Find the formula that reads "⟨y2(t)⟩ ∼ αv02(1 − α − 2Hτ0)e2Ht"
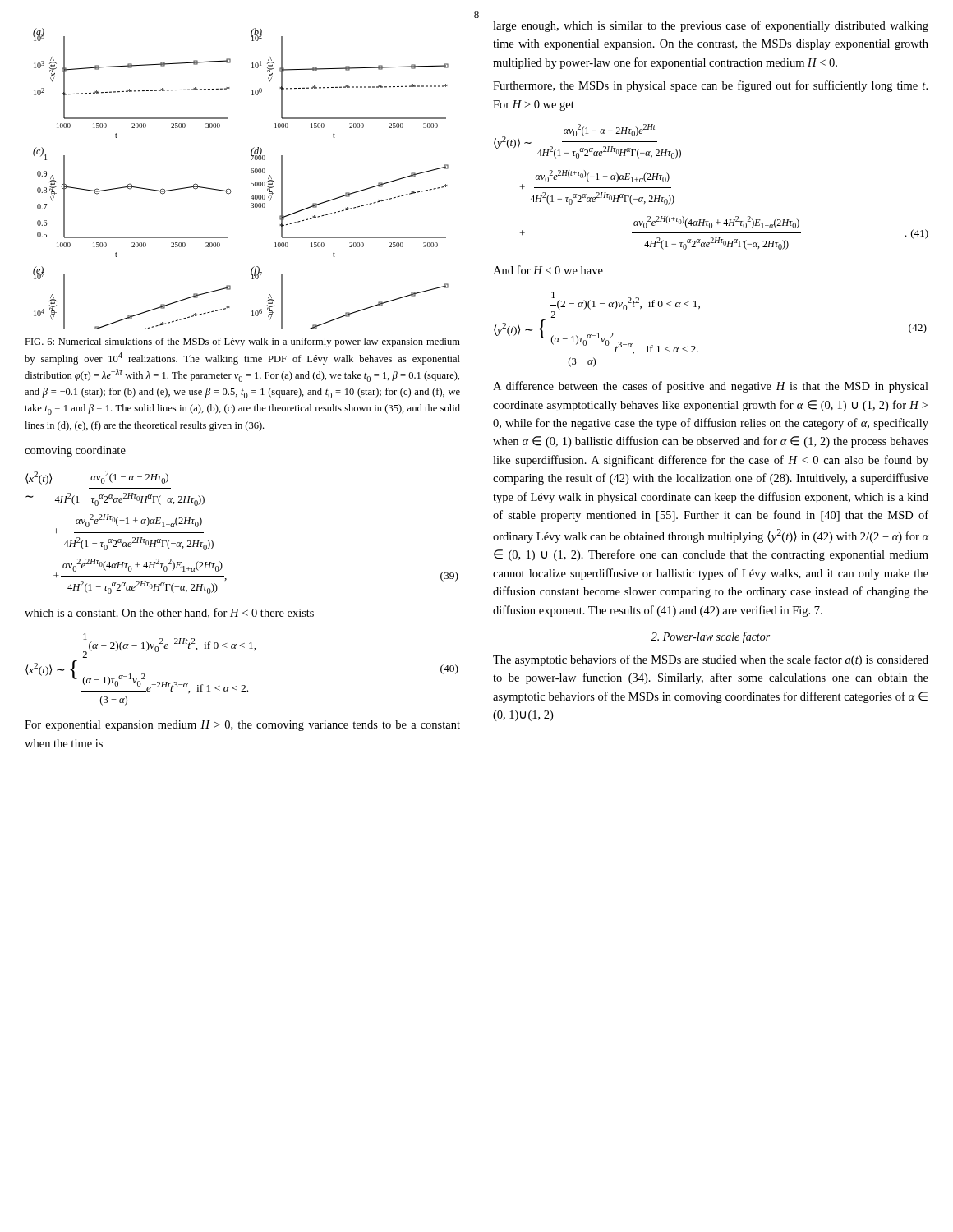The image size is (953, 1232). pyautogui.click(x=587, y=141)
